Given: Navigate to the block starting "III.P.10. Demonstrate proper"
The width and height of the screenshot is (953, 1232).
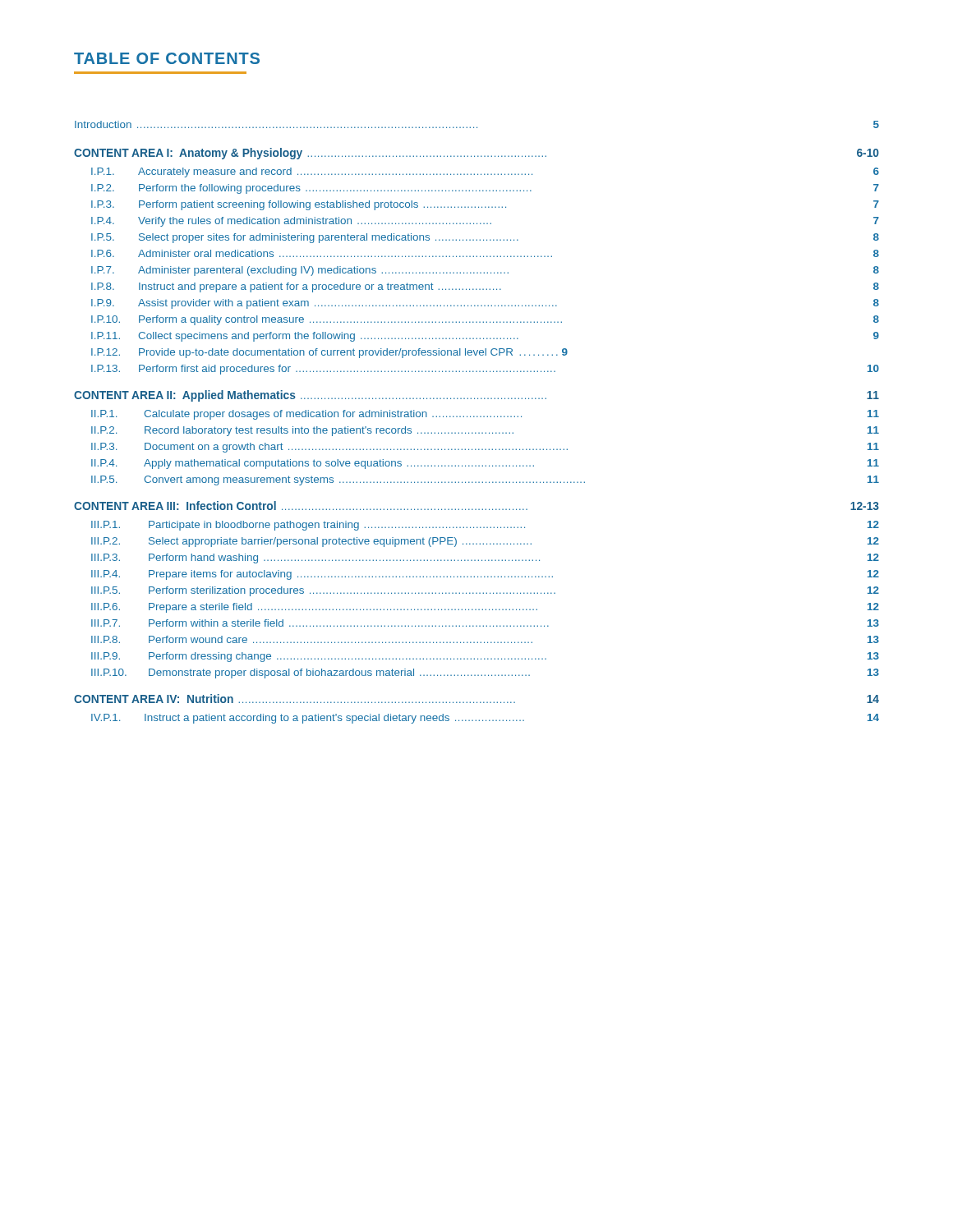Looking at the screenshot, I should point(485,672).
